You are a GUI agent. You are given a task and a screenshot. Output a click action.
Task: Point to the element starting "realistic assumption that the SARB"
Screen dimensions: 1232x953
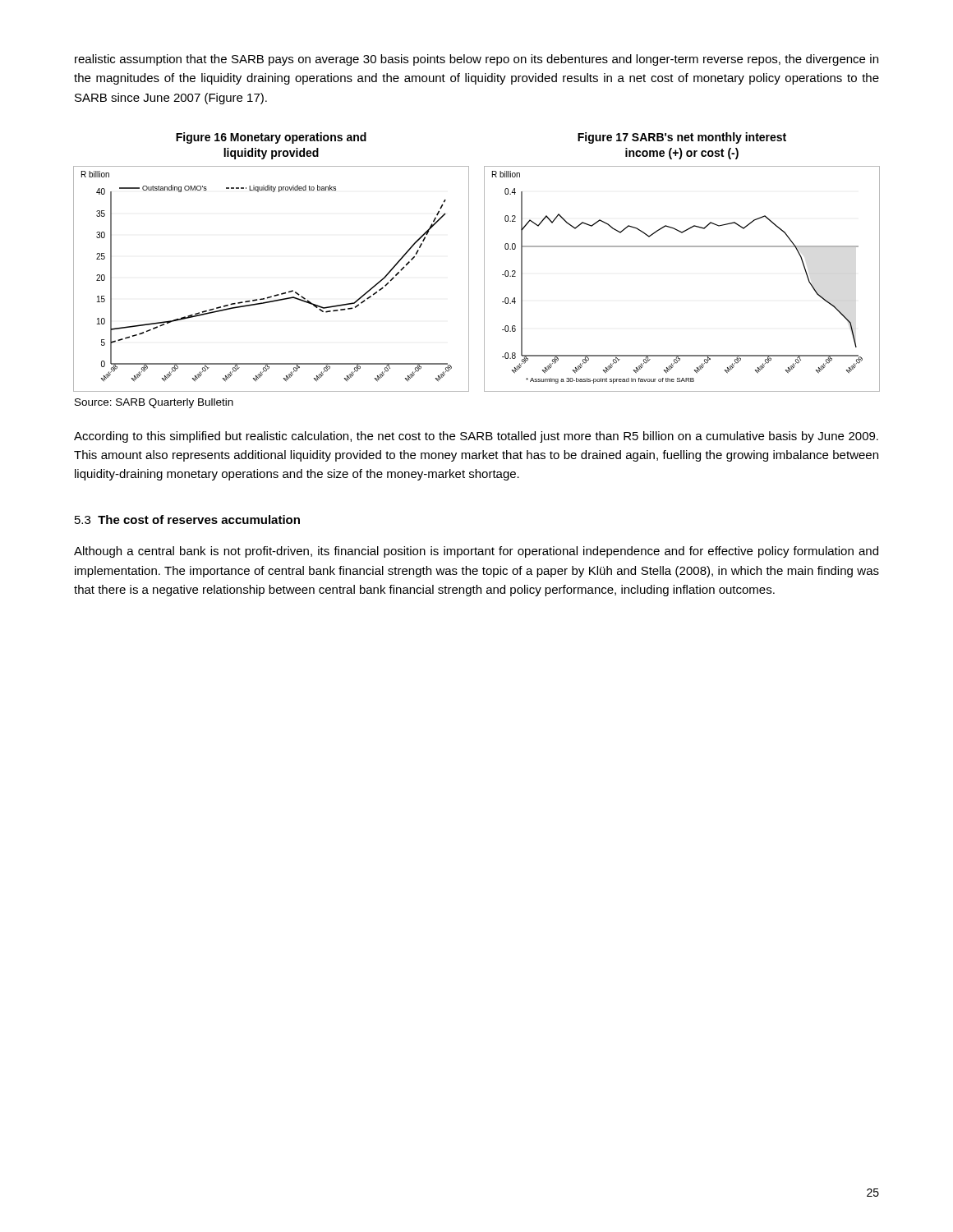(x=476, y=78)
